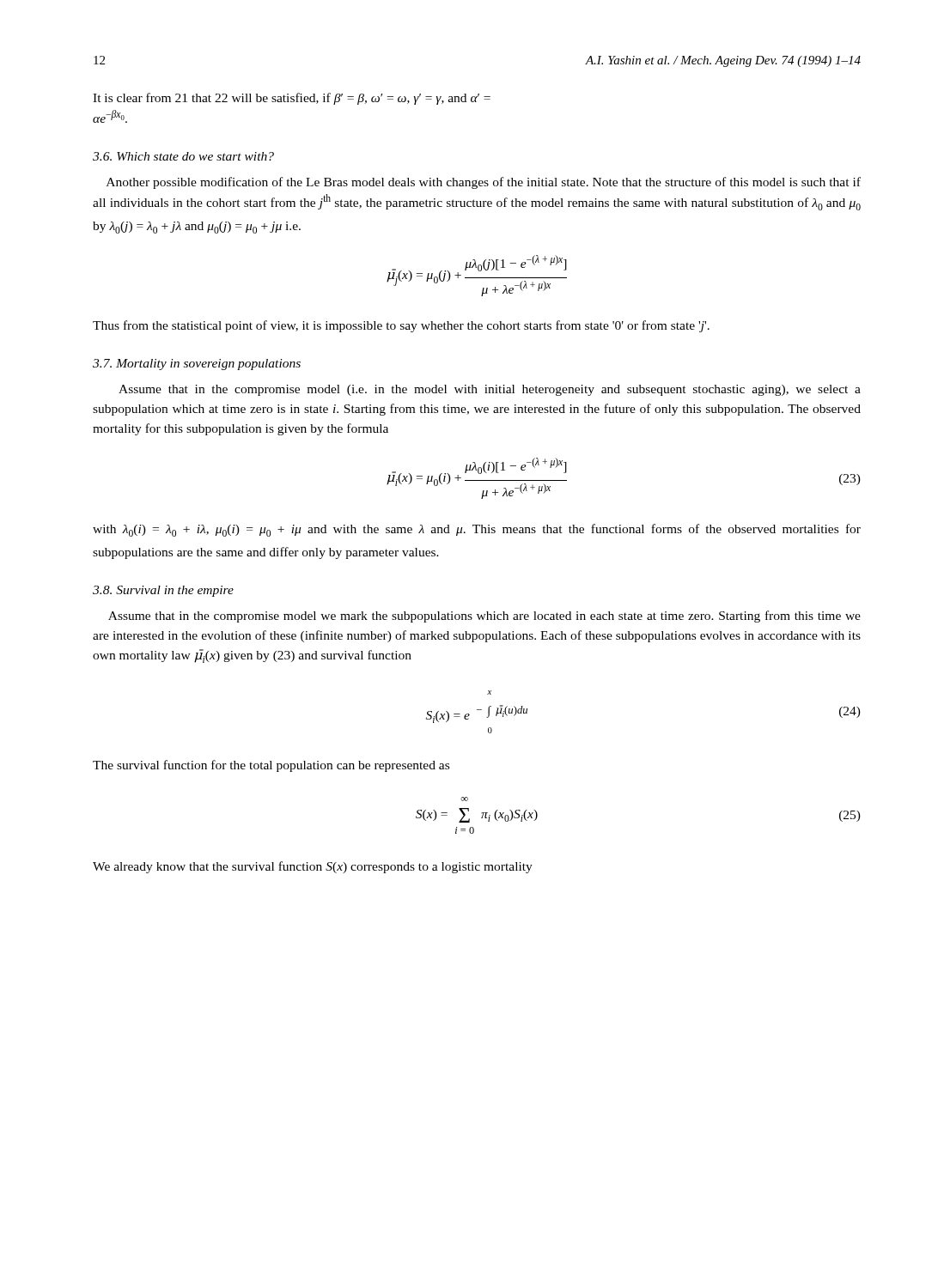This screenshot has height=1288, width=938.
Task: Click on the text block that says "Assume that in the compromise model we mark"
Action: (477, 637)
